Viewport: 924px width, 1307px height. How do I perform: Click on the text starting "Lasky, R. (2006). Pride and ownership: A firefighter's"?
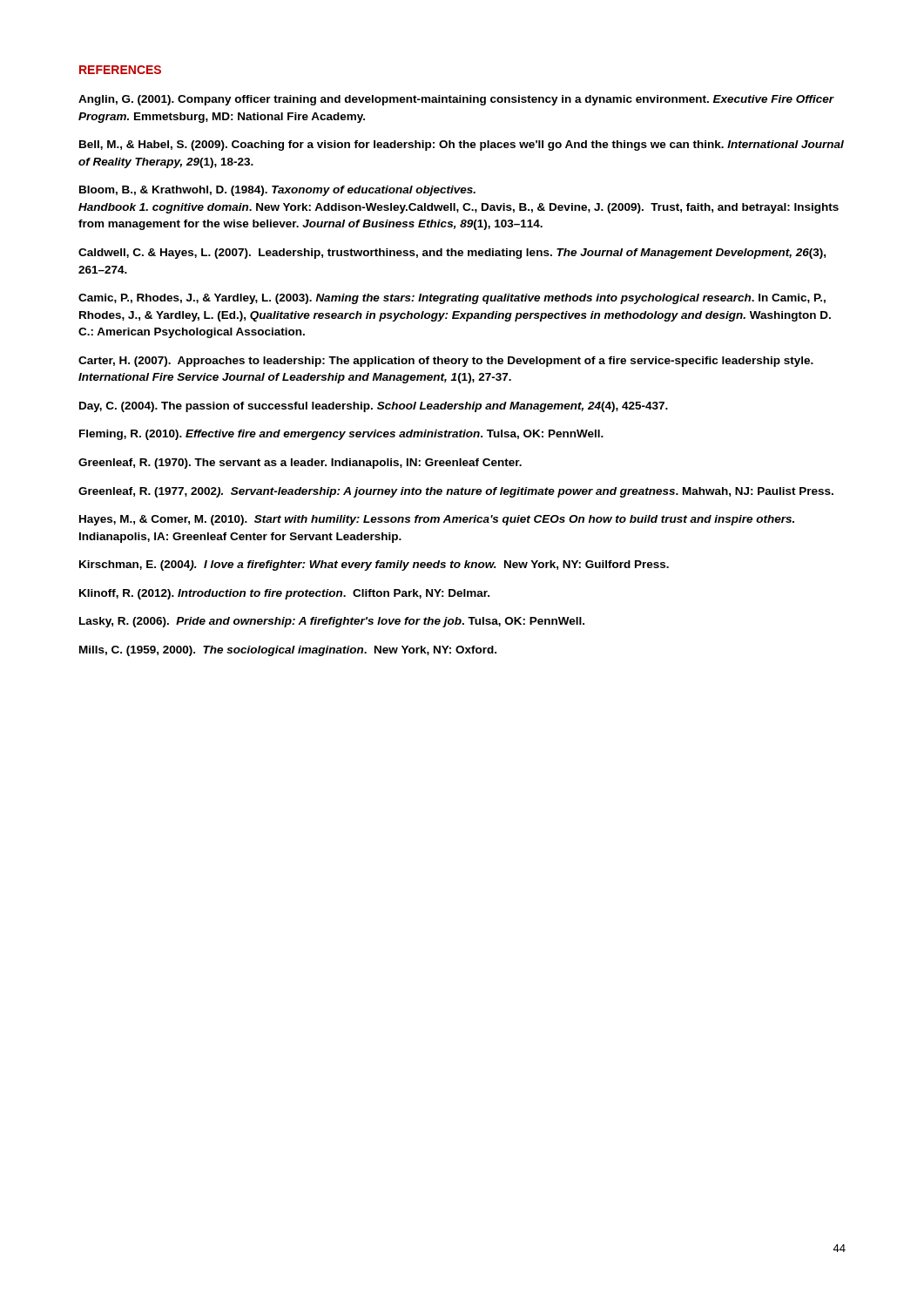tap(332, 621)
